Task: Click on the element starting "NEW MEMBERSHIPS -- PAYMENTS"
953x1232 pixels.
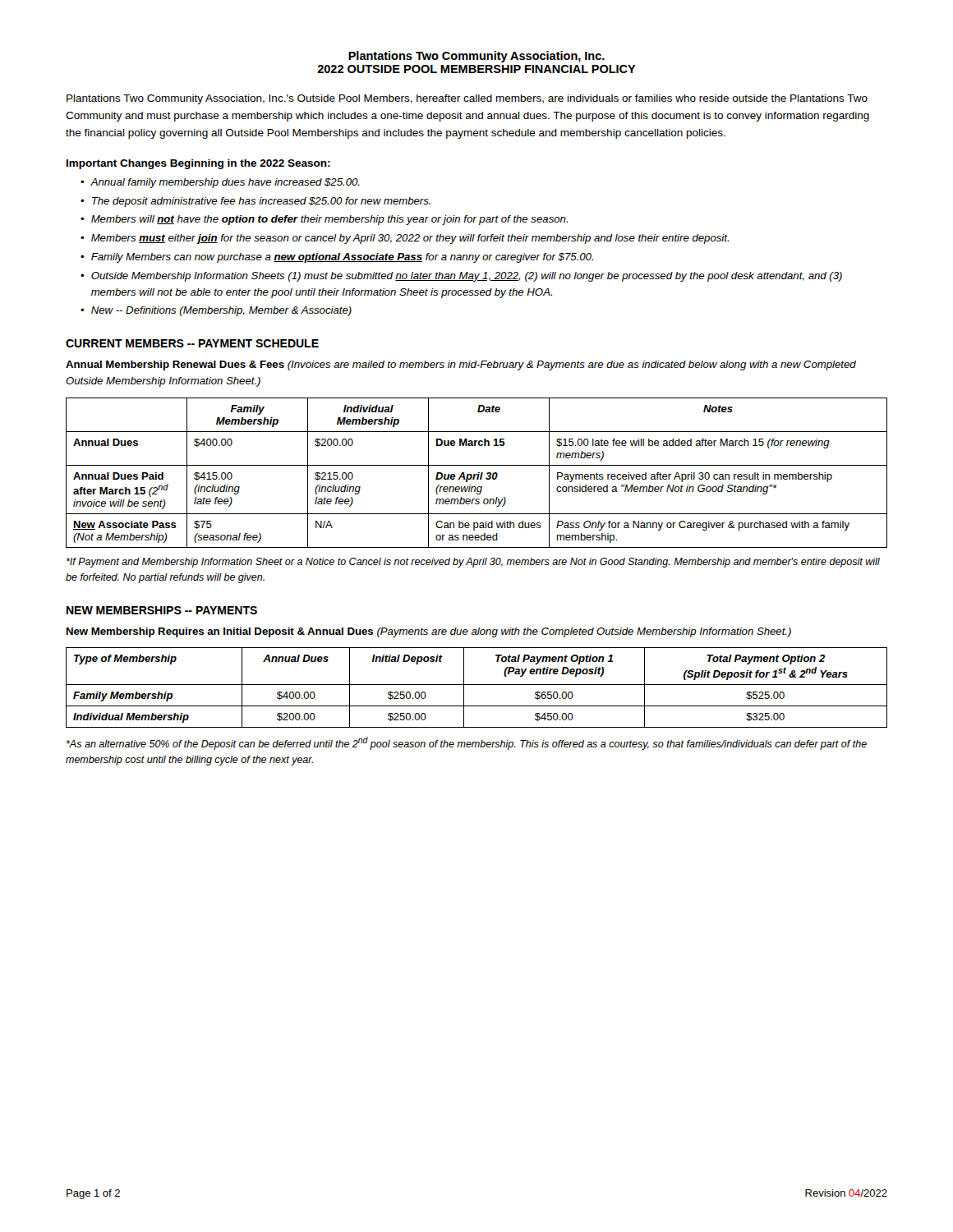Action: (x=162, y=610)
